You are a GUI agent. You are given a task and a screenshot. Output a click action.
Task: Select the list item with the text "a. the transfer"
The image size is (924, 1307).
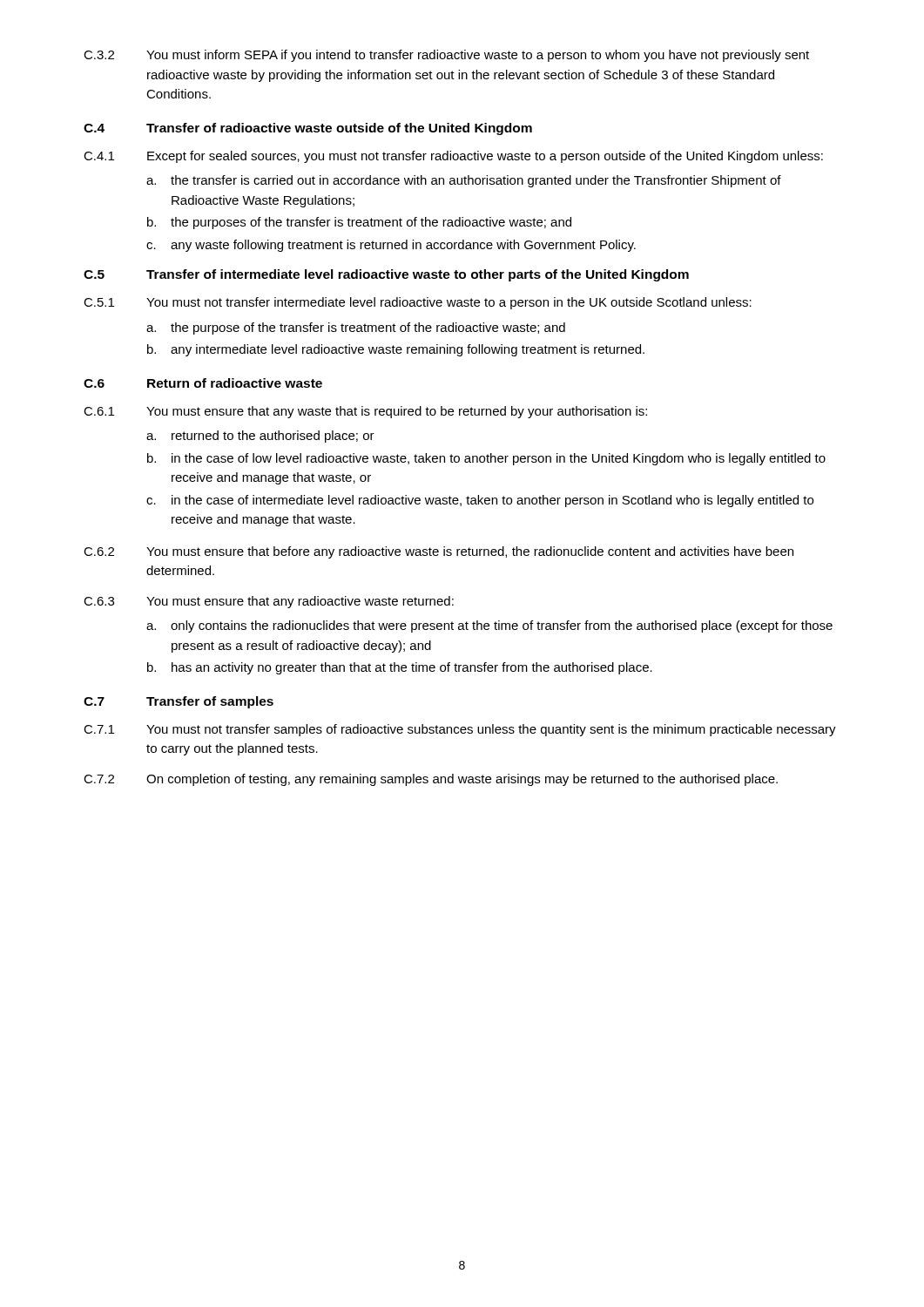[x=493, y=213]
